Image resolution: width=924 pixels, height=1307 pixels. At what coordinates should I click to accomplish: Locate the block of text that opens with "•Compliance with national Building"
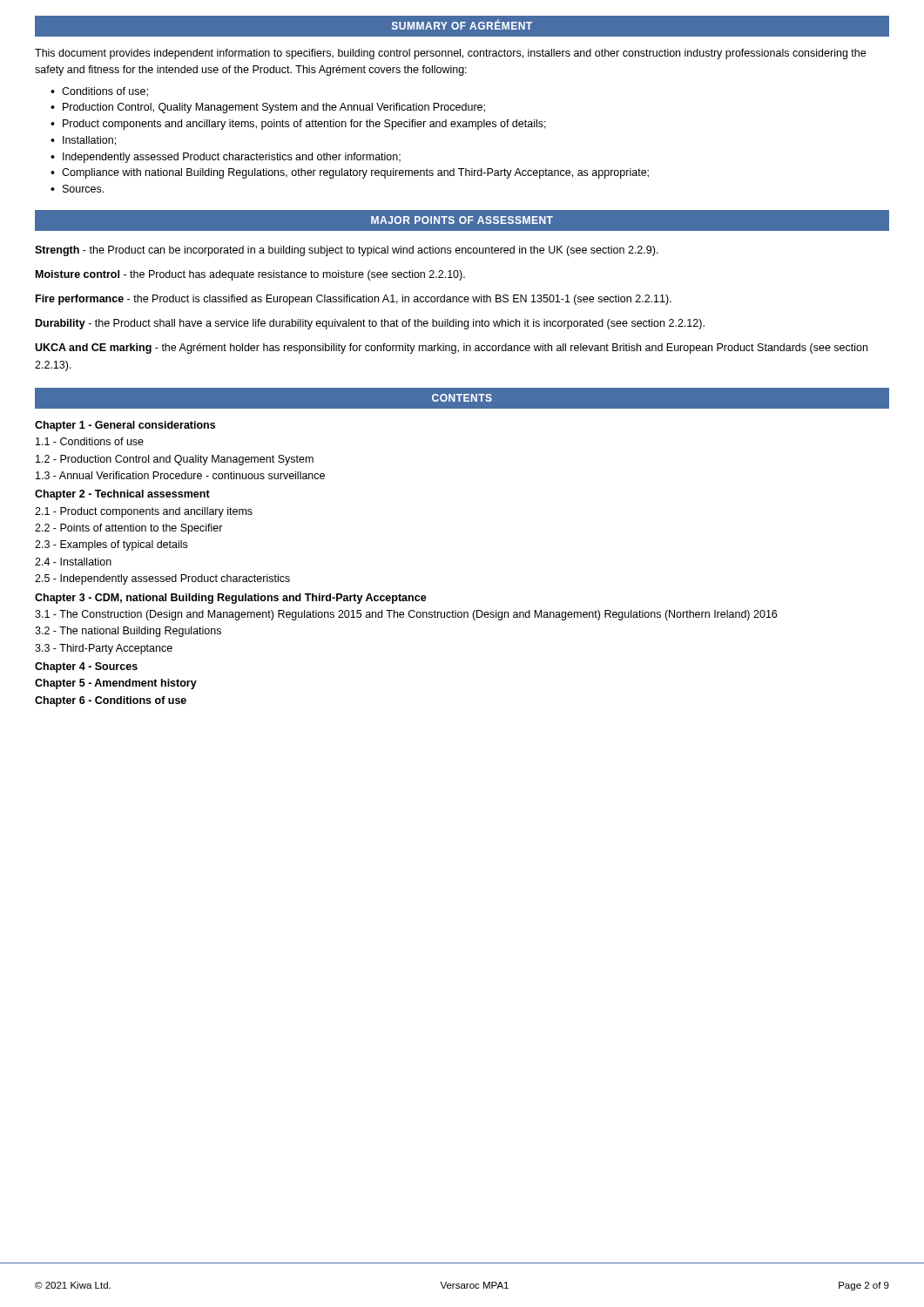(x=350, y=173)
